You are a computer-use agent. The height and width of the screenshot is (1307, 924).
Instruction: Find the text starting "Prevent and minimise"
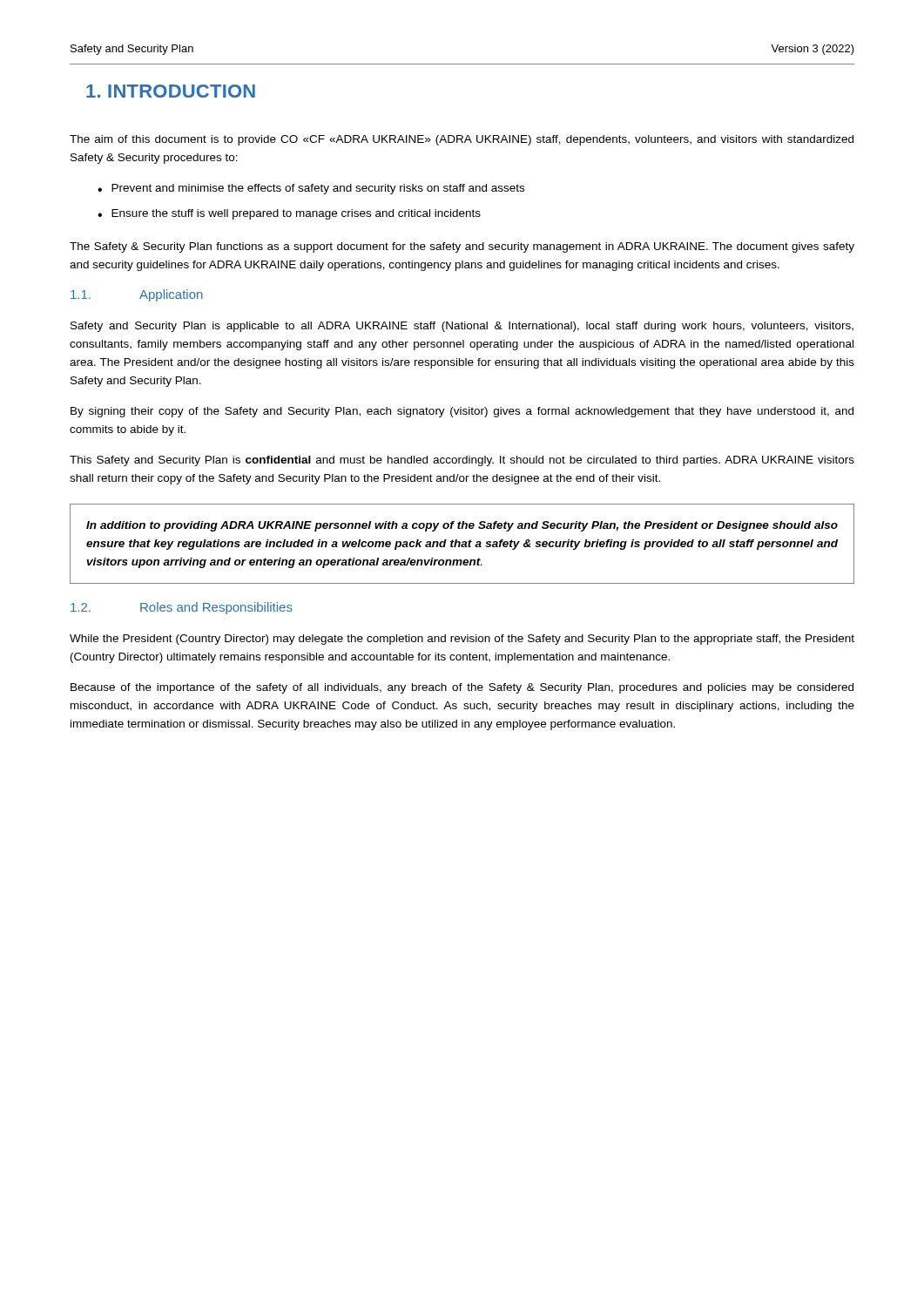point(318,188)
